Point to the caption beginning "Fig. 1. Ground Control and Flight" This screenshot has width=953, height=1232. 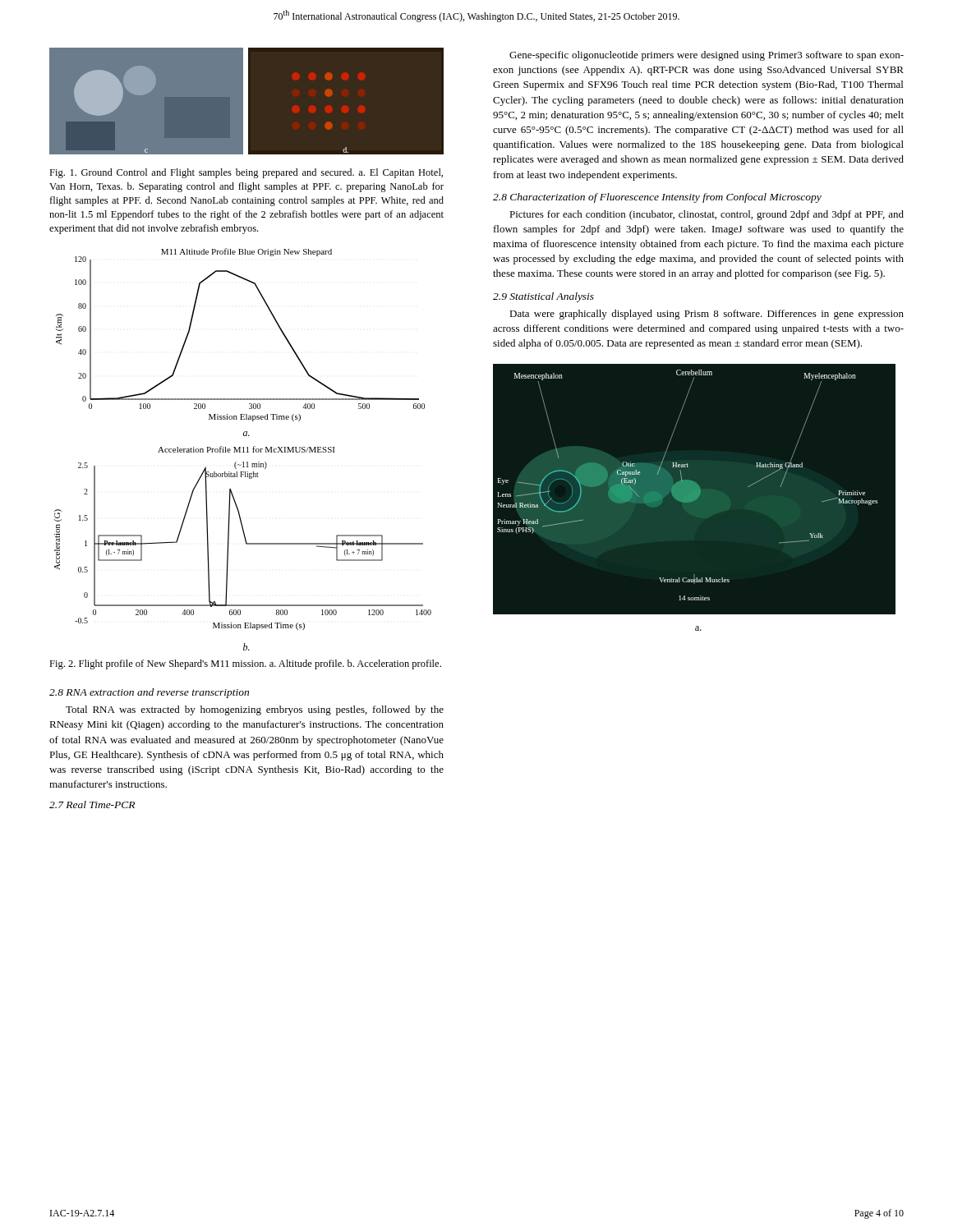click(246, 200)
